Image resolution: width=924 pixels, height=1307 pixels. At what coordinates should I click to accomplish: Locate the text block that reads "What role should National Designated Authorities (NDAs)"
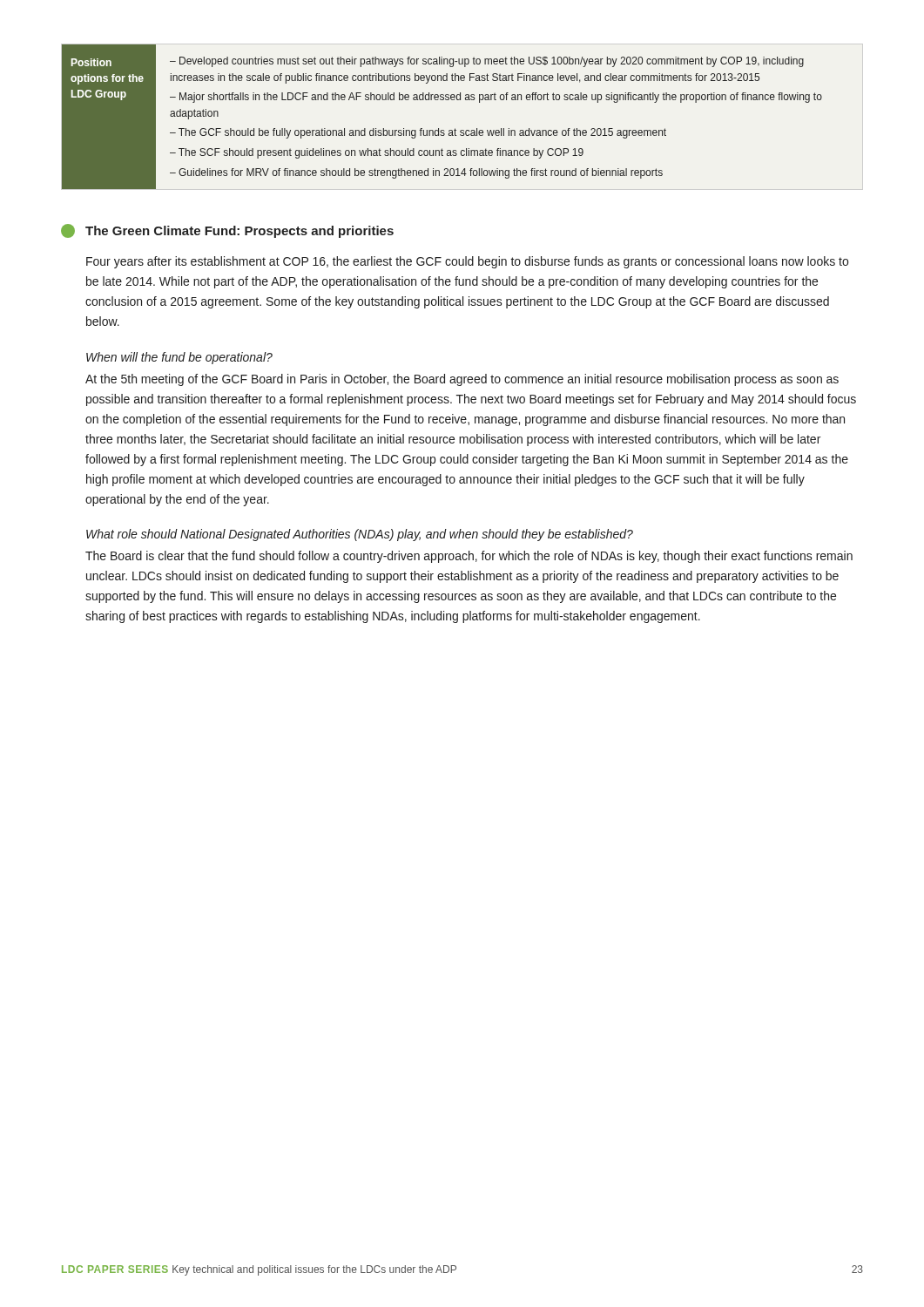(359, 534)
